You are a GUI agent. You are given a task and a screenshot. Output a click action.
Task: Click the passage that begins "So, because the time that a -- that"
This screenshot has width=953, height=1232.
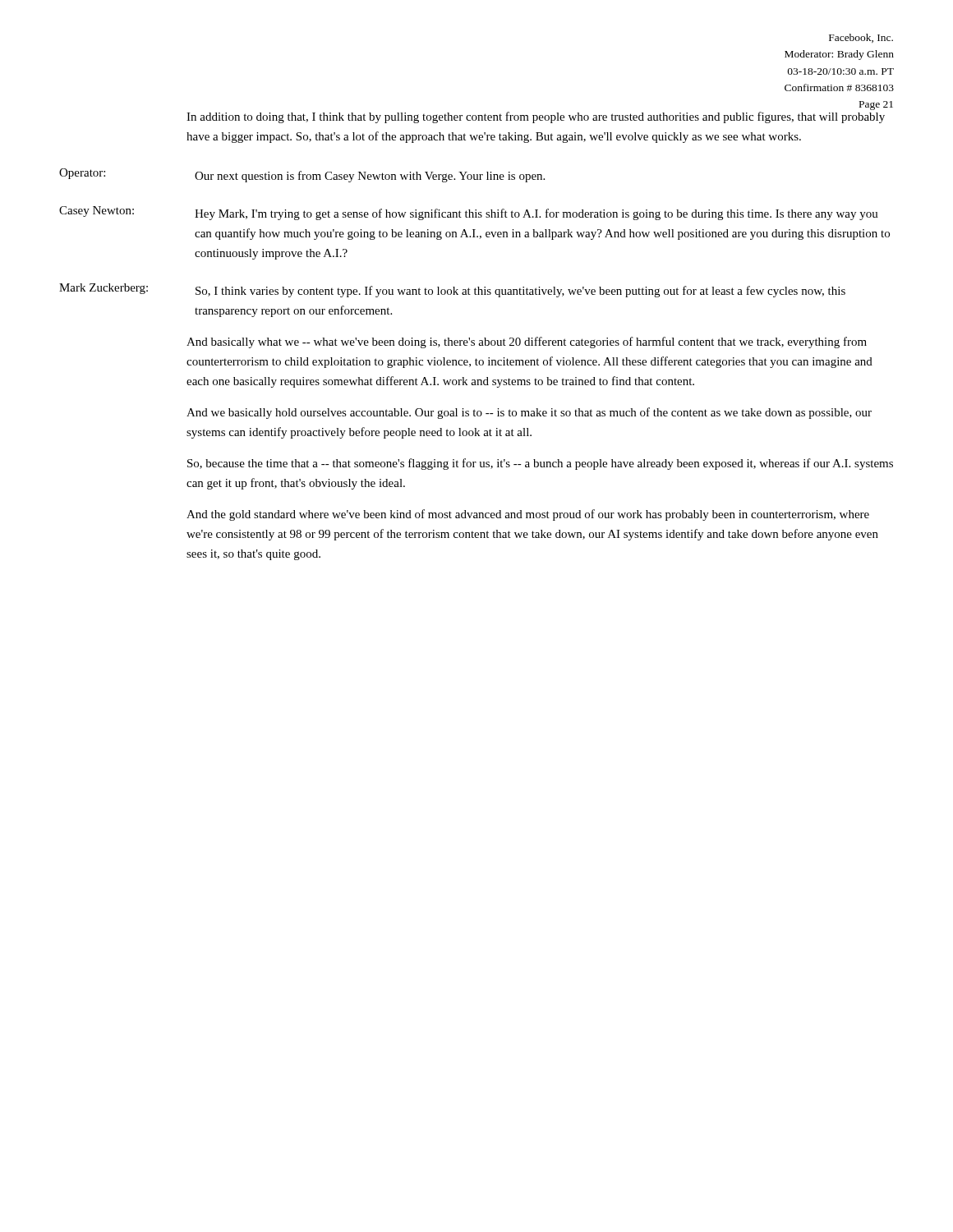(476, 473)
